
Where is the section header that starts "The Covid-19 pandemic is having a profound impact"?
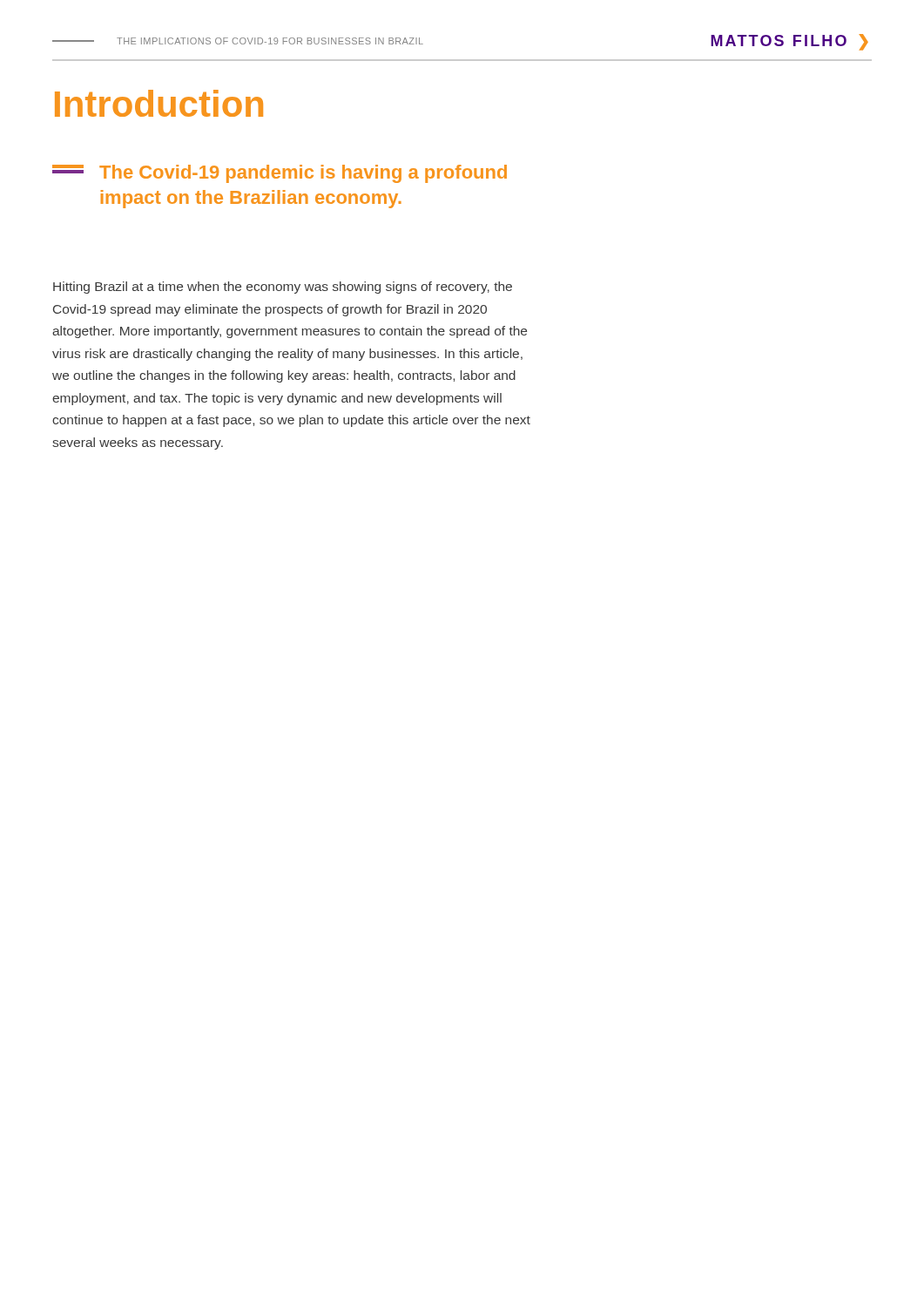pyautogui.click(x=280, y=185)
